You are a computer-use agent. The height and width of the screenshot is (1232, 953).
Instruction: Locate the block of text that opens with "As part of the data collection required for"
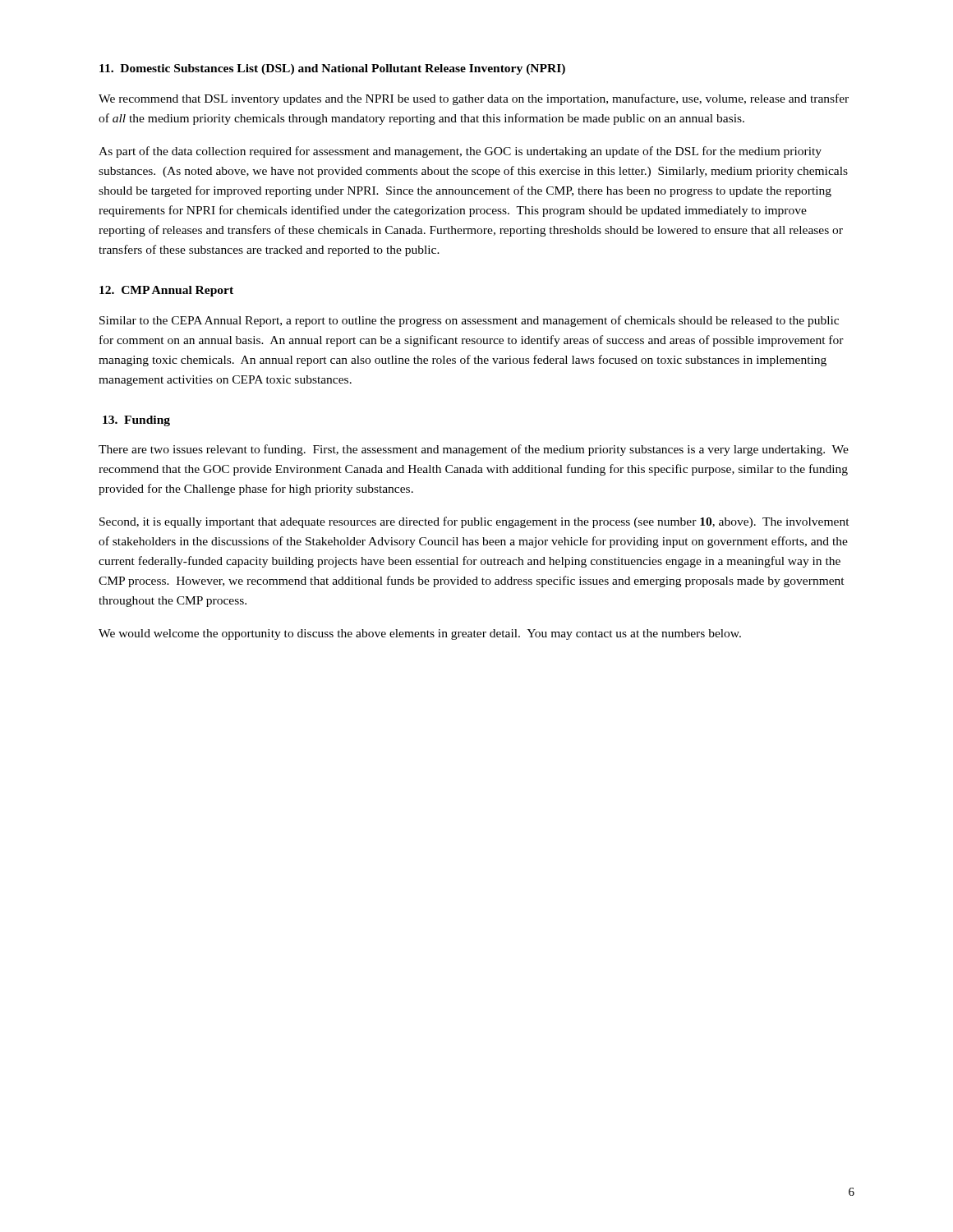click(x=473, y=200)
